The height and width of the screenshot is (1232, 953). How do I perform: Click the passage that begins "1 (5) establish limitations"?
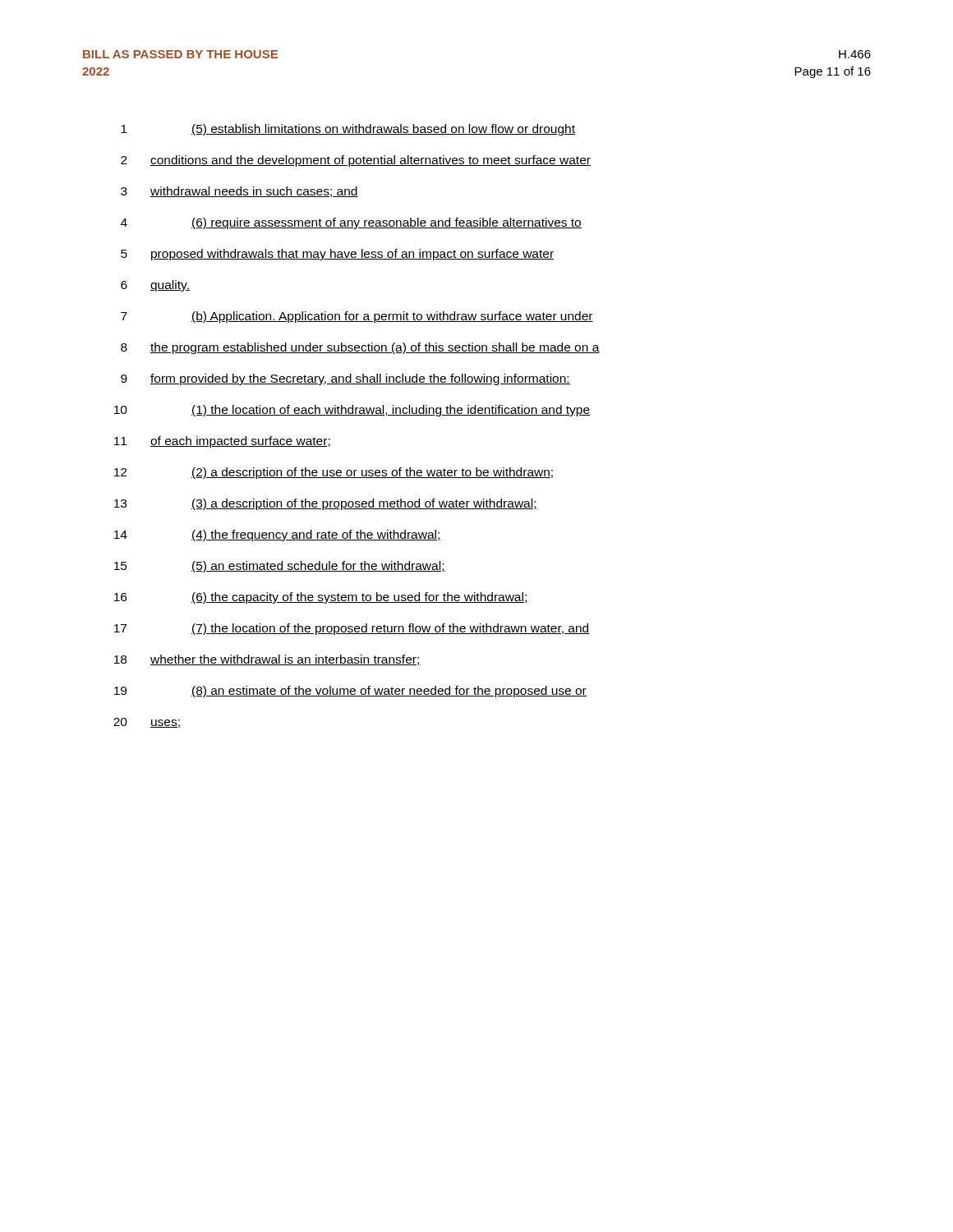[476, 129]
